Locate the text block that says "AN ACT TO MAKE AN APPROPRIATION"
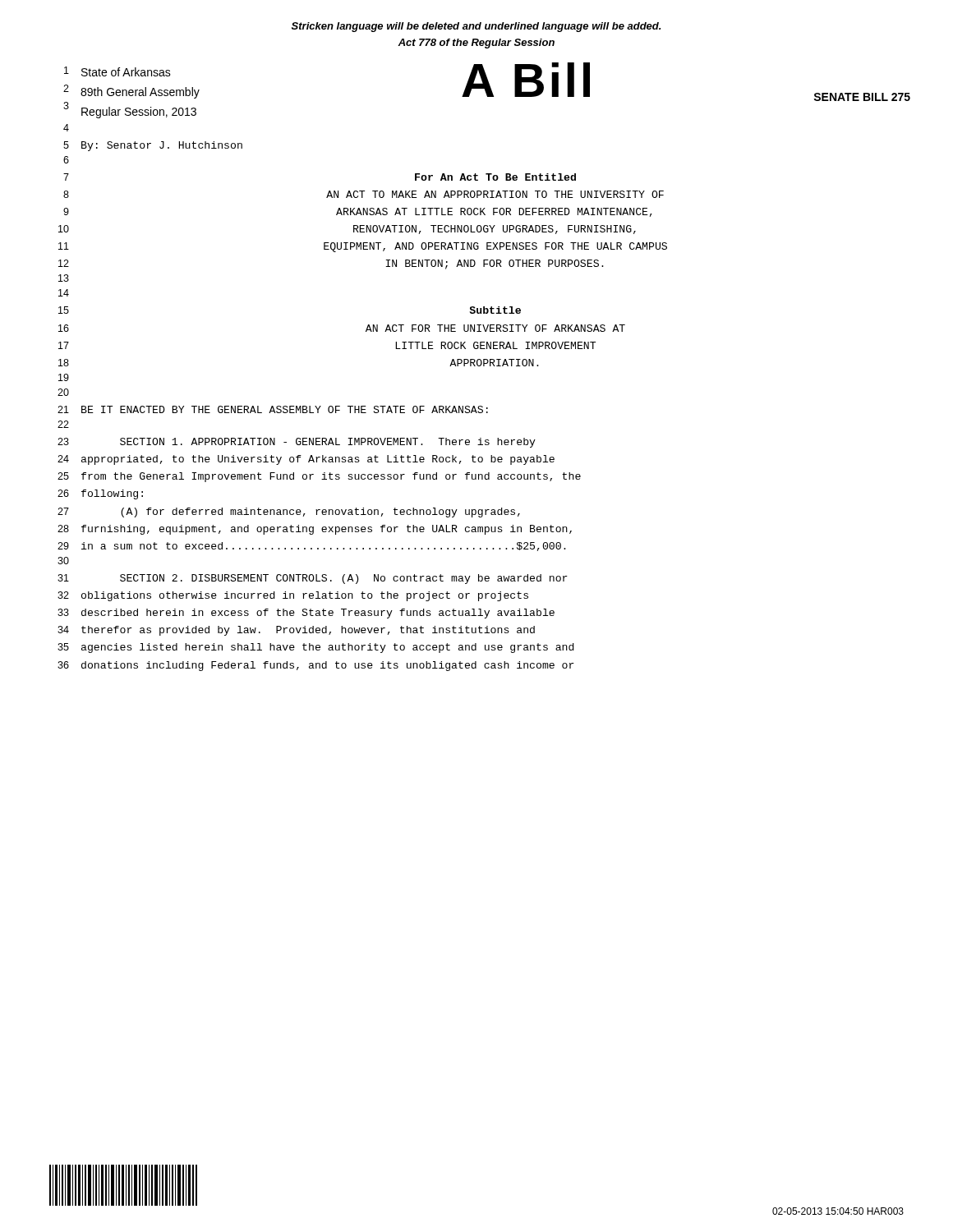953x1232 pixels. click(495, 195)
